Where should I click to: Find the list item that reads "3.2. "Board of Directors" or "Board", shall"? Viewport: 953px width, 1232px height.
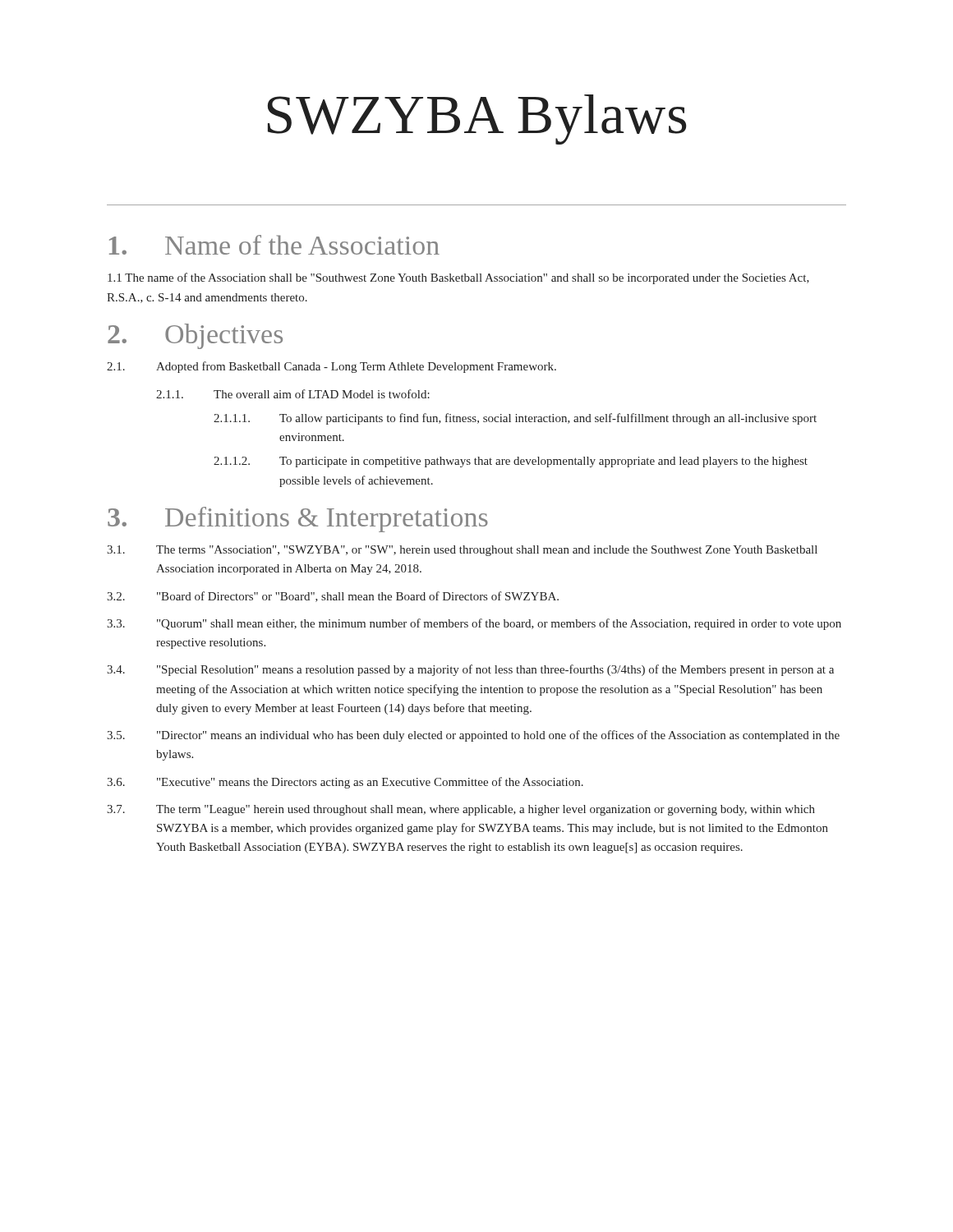click(476, 596)
